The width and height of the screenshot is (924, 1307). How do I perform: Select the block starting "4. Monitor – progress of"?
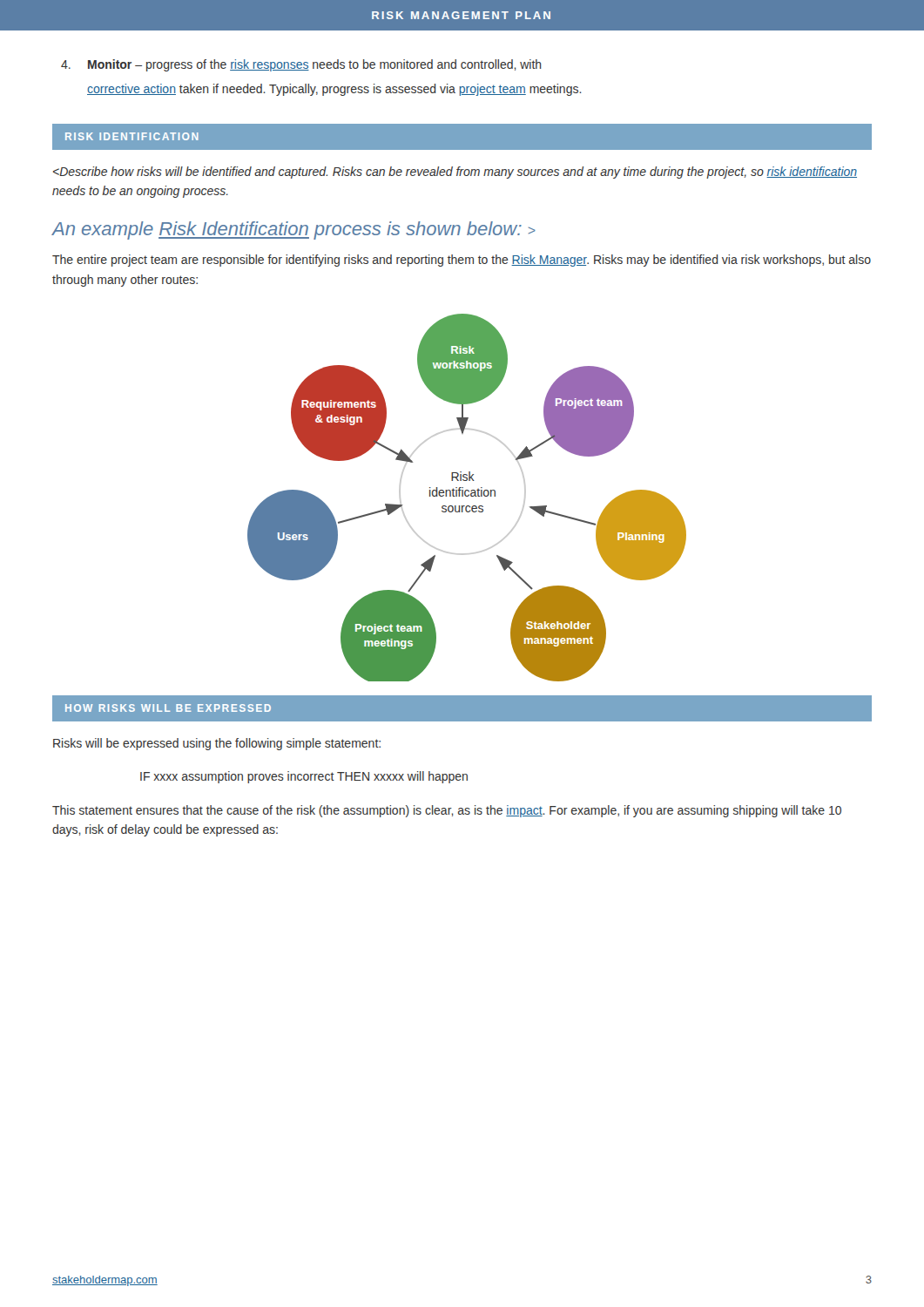pos(466,77)
